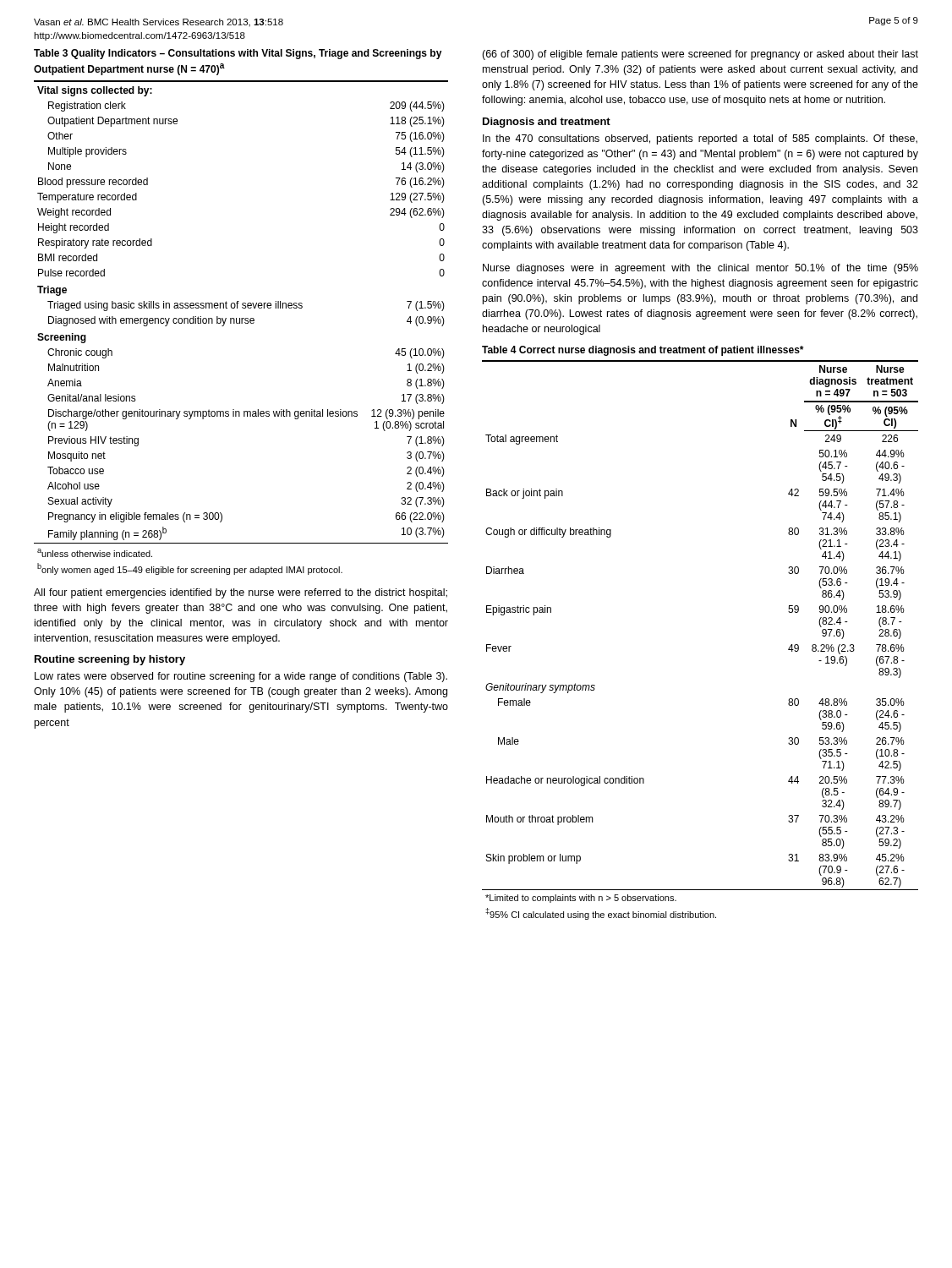The height and width of the screenshot is (1268, 952).
Task: Select the passage starting "Low rates were"
Action: tap(241, 699)
